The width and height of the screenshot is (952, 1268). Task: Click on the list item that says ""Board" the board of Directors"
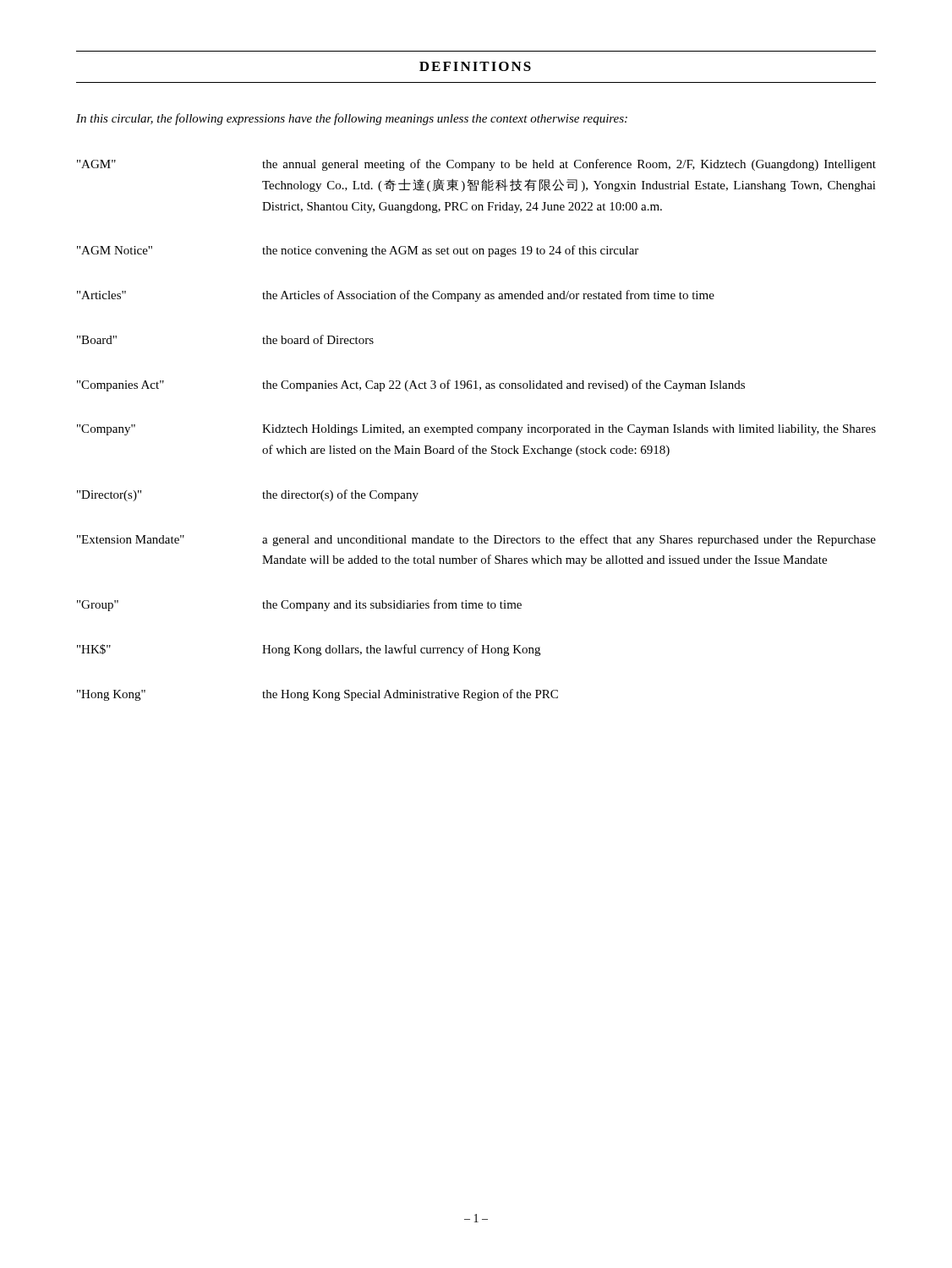[93, 339]
